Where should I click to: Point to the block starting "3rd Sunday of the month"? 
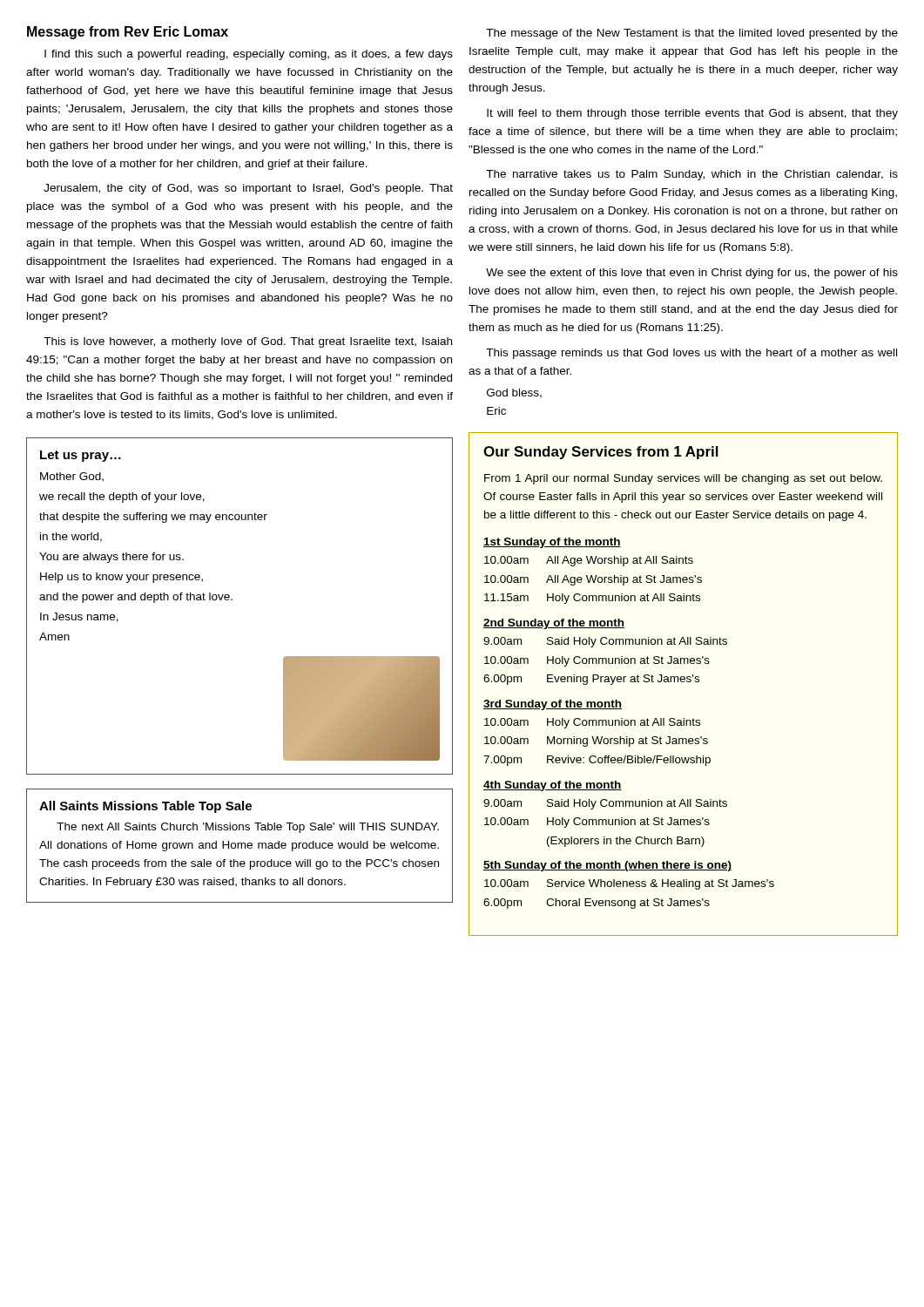(x=683, y=733)
